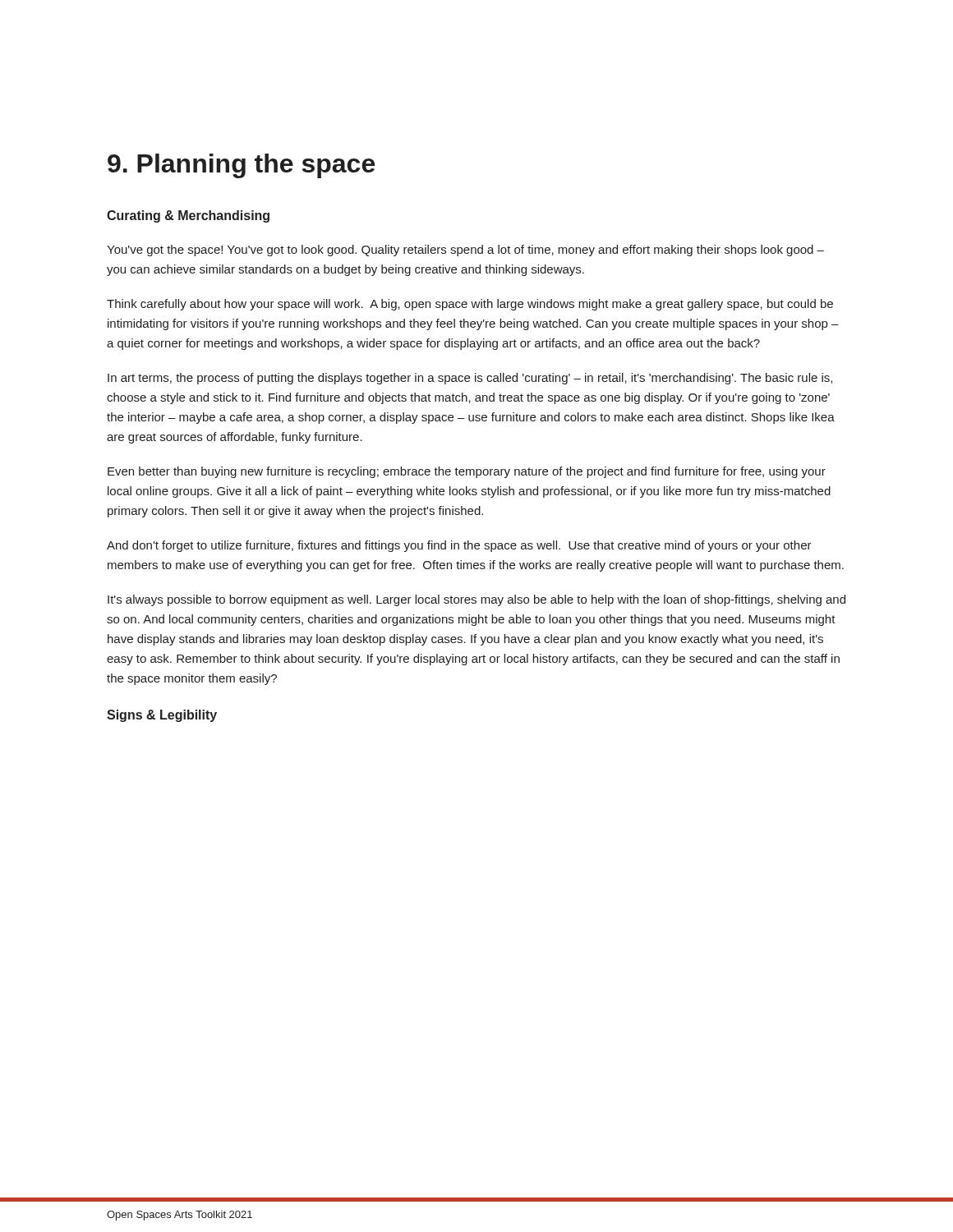Find the text block that reads "Even better than buying new furniture"
Viewport: 953px width, 1232px height.
pos(469,491)
